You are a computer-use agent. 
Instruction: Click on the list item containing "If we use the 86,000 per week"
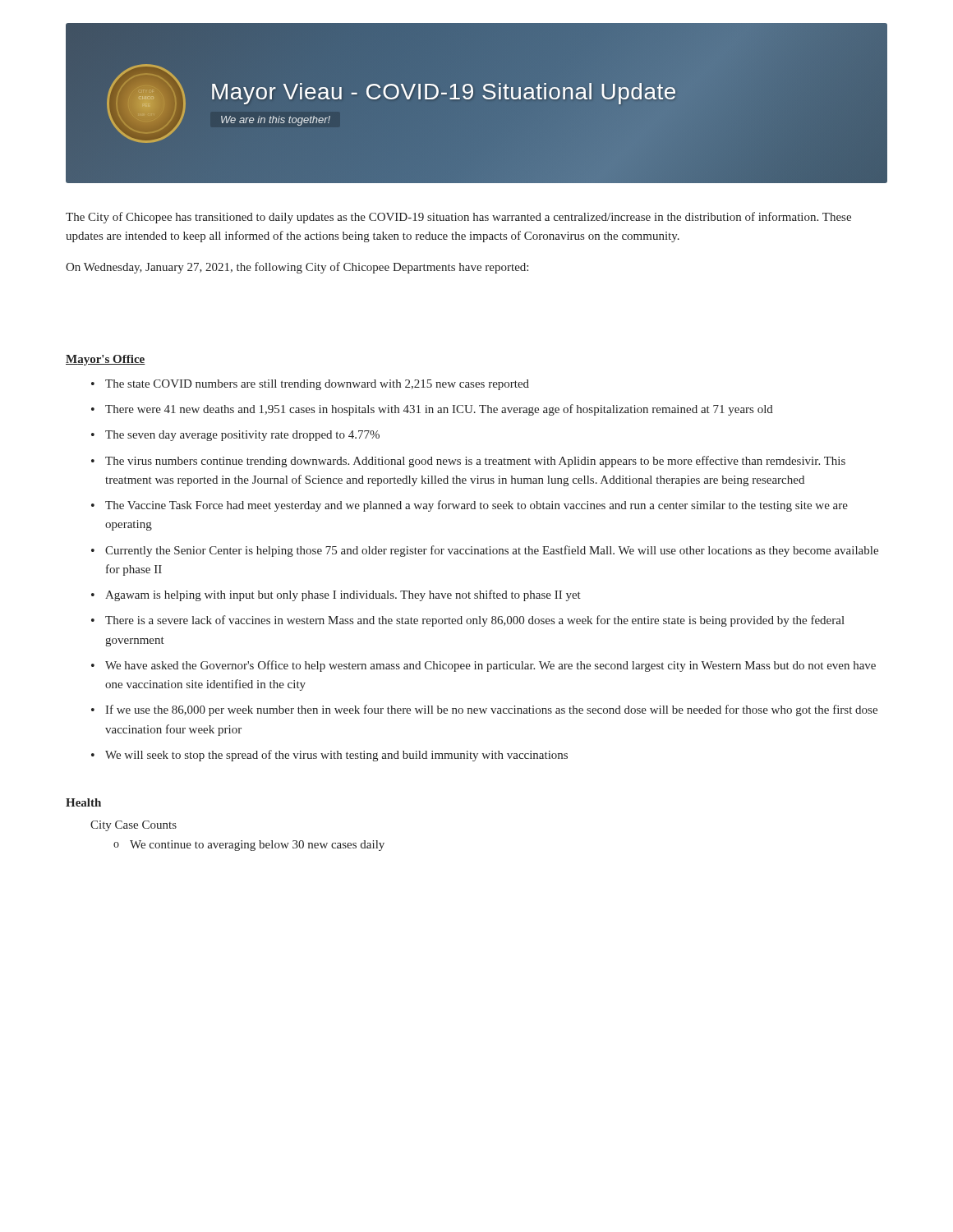point(492,719)
